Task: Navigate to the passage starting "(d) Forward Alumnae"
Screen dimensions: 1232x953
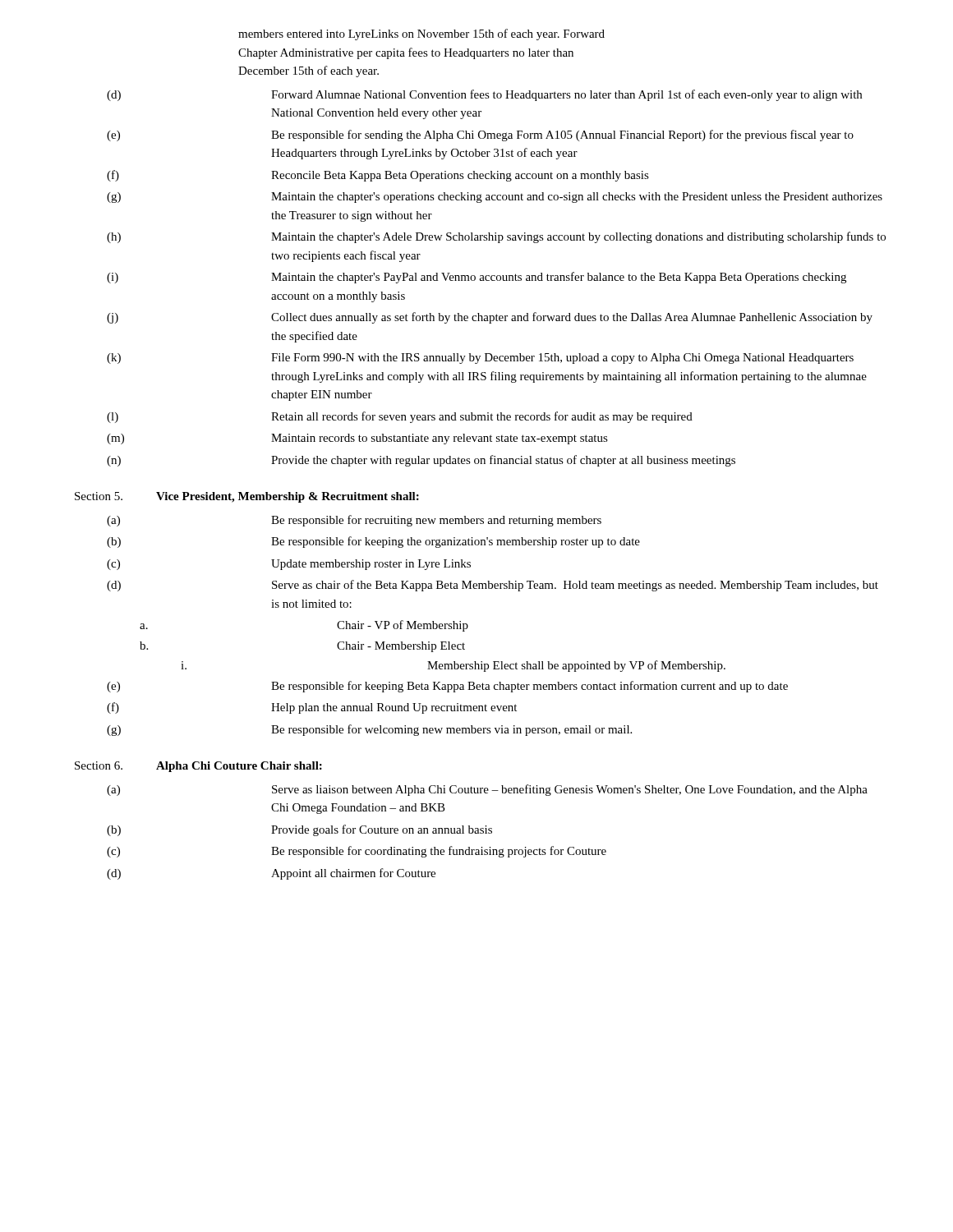Action: click(x=481, y=103)
